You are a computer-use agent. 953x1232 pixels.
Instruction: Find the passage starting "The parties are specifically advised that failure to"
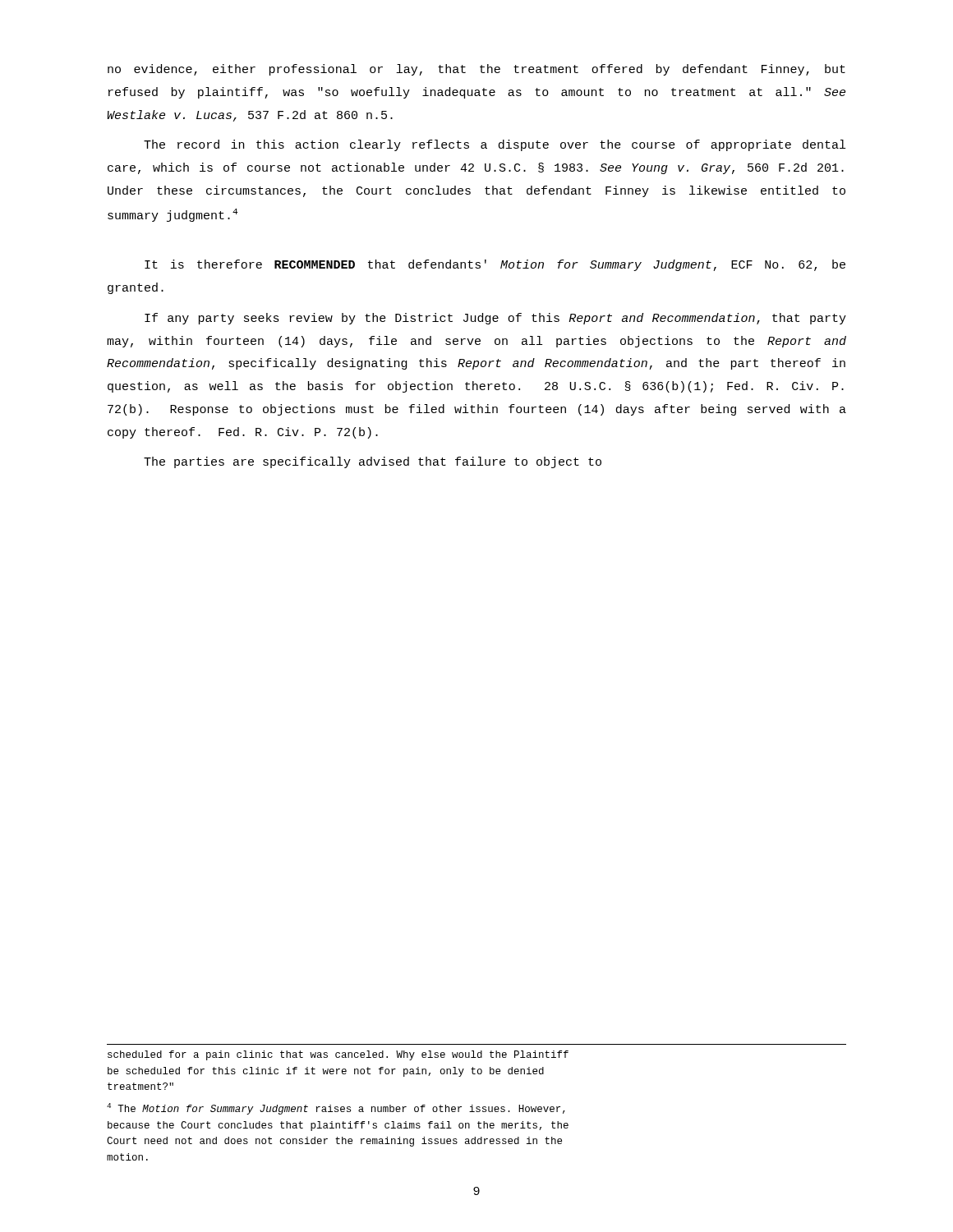pos(373,463)
